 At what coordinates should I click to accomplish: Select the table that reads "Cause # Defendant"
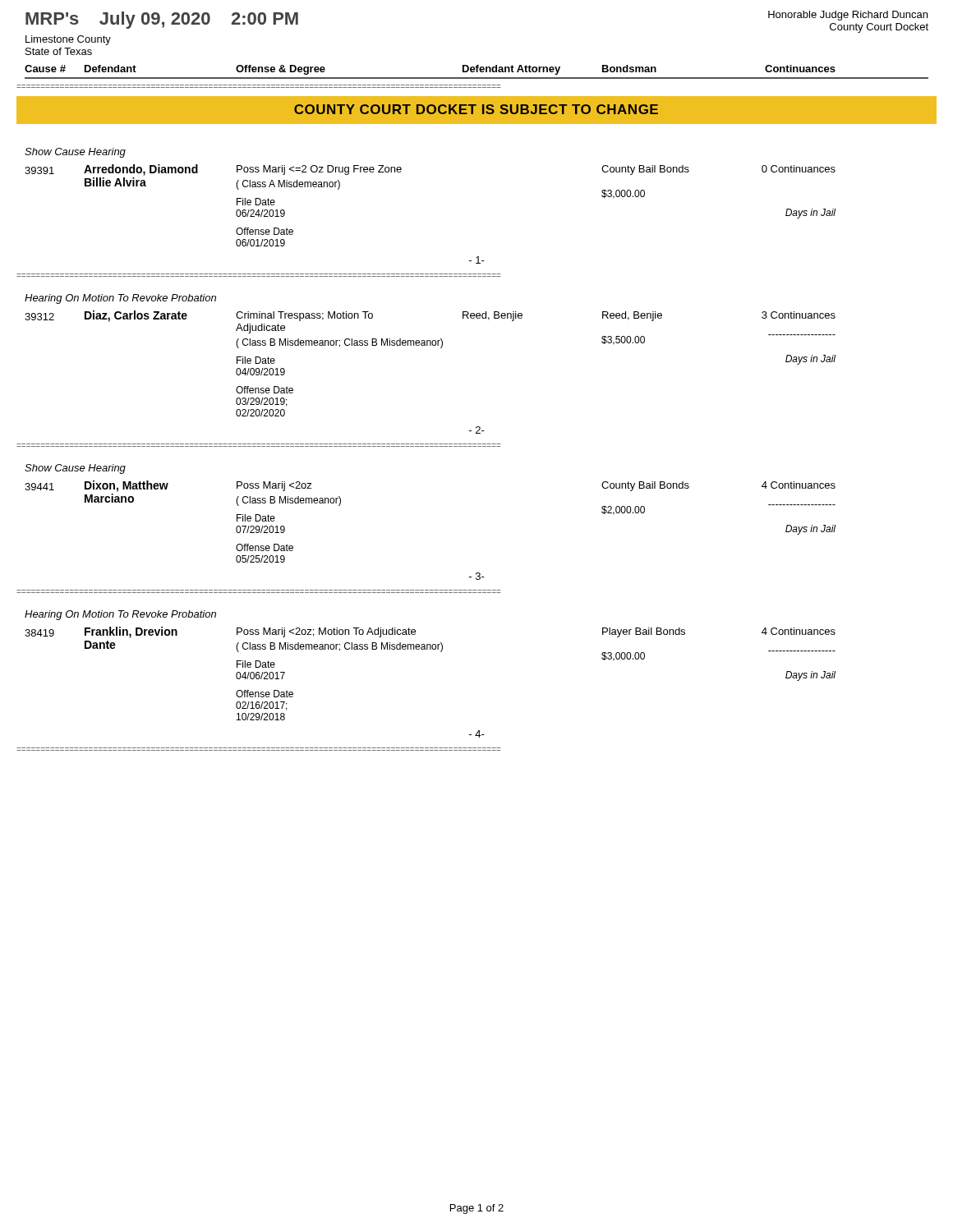(476, 68)
